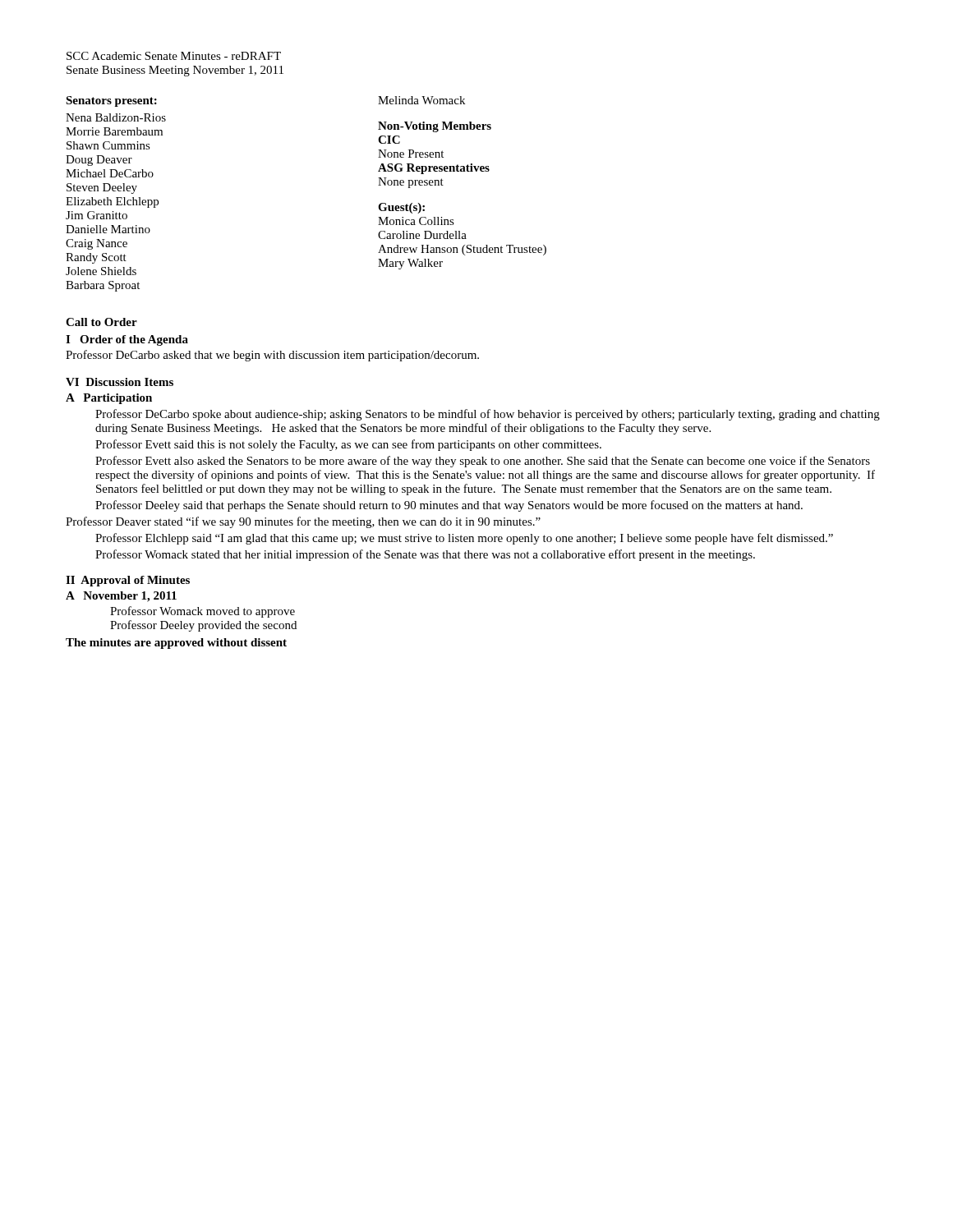Navigate to the region starting "The minutes are approved without dissent"
This screenshot has height=1232, width=953.
point(176,642)
